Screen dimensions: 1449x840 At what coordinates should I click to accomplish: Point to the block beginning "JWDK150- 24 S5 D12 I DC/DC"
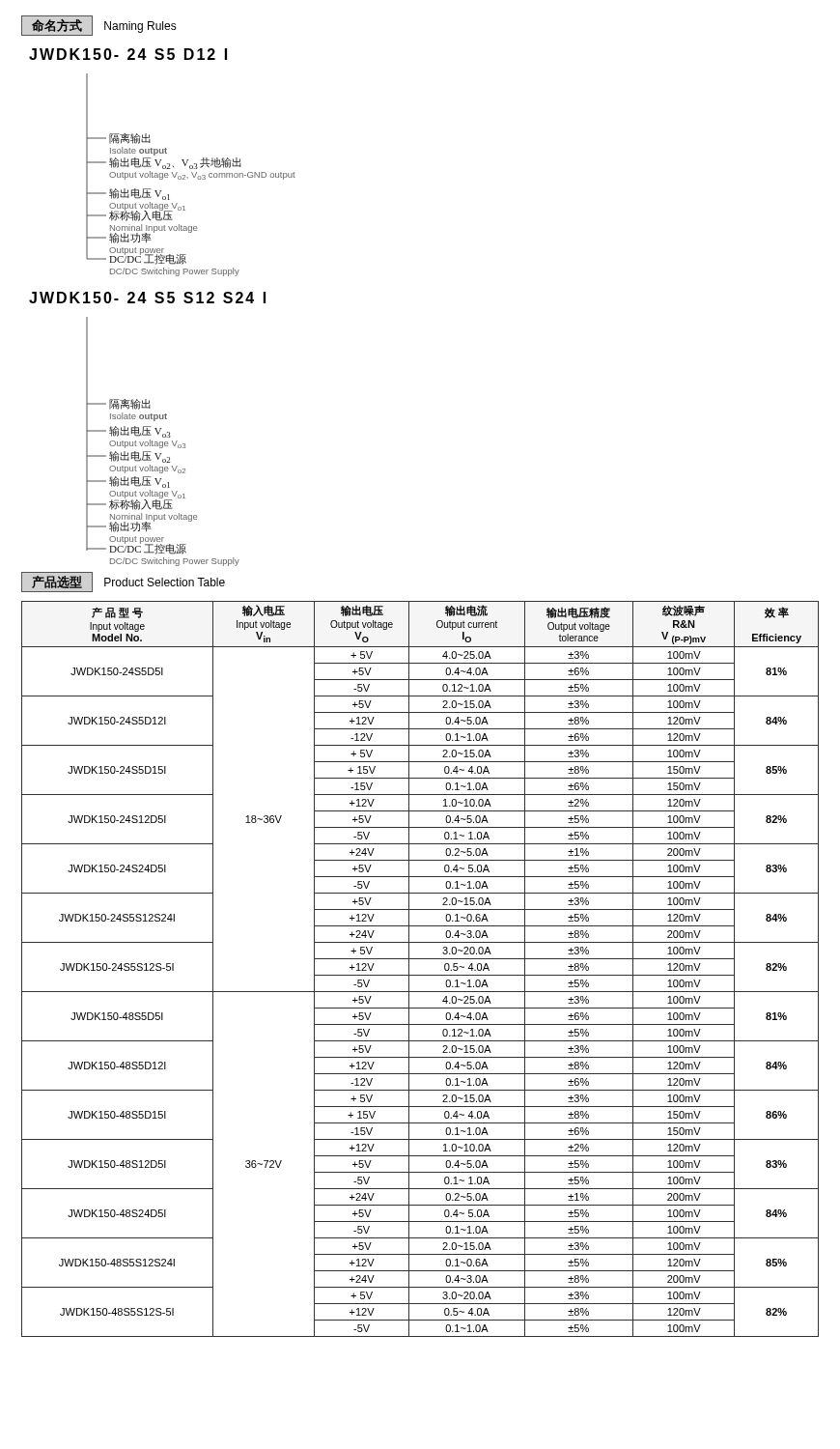click(128, 54)
